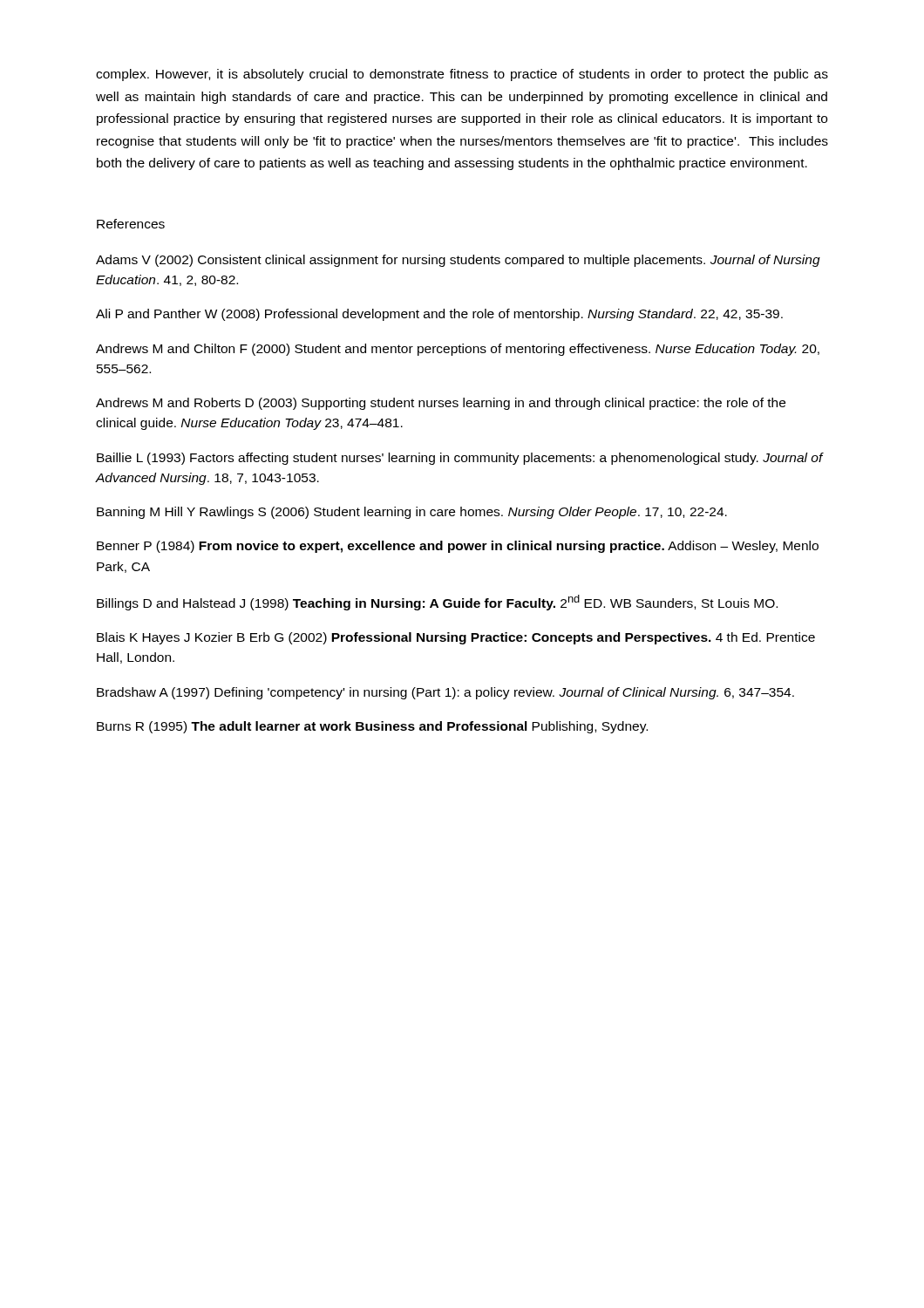Locate the text block that reads "Blais K Hayes J Kozier B Erb"
The width and height of the screenshot is (924, 1308).
pos(456,647)
